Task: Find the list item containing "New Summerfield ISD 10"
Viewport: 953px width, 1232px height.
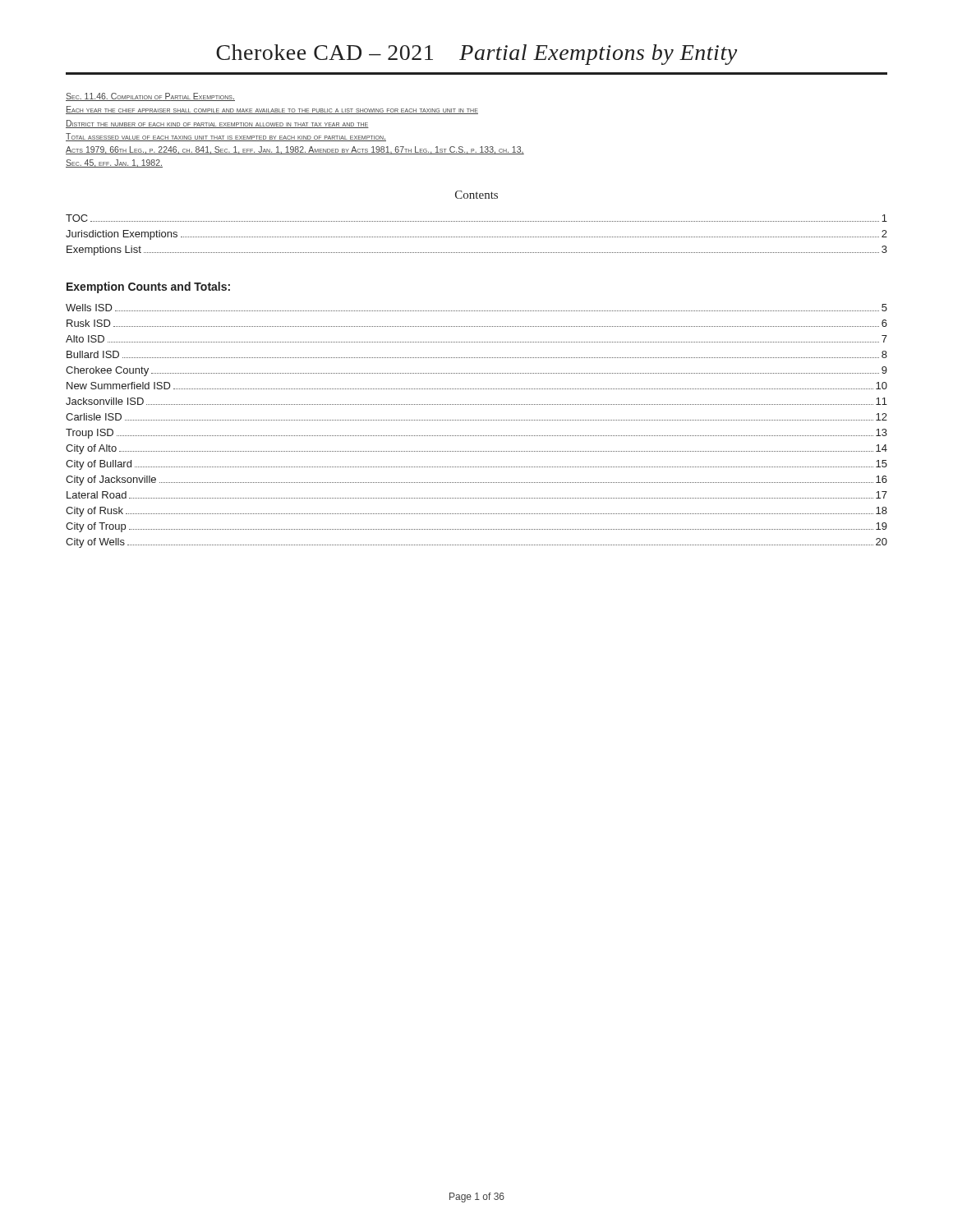Action: [476, 385]
